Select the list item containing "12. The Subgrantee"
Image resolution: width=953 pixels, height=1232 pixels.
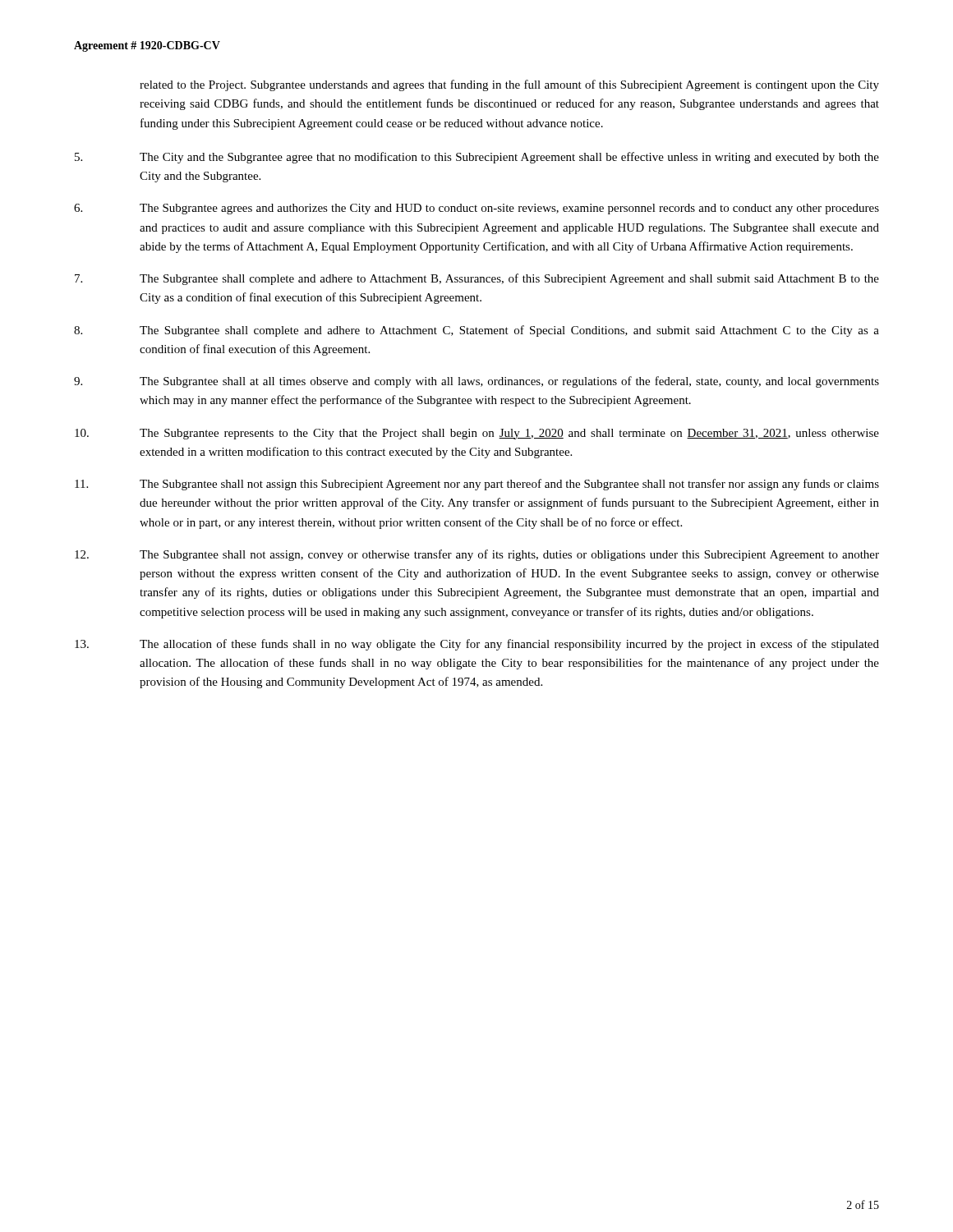476,583
